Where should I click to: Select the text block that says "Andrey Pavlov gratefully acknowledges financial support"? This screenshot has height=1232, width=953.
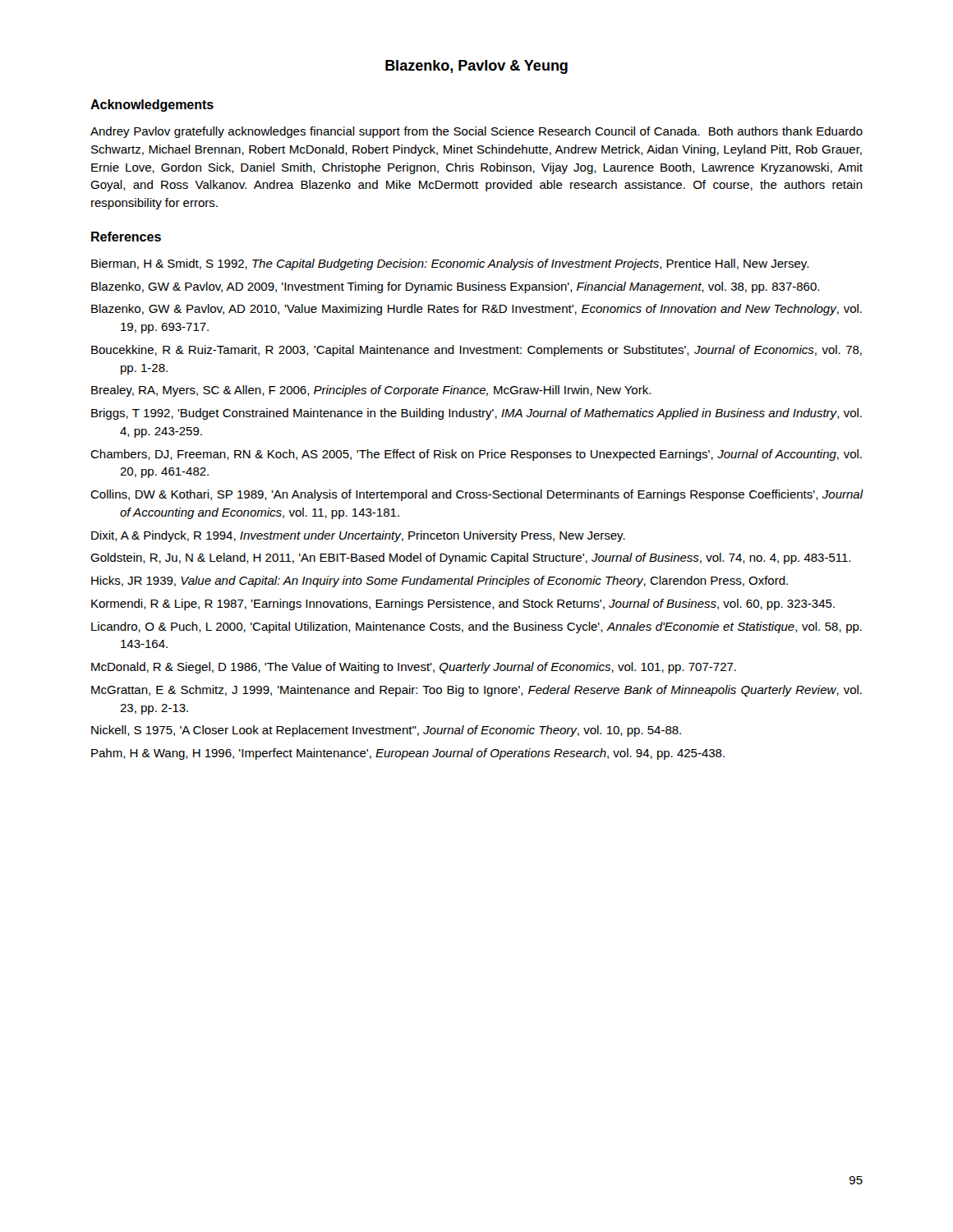[476, 167]
